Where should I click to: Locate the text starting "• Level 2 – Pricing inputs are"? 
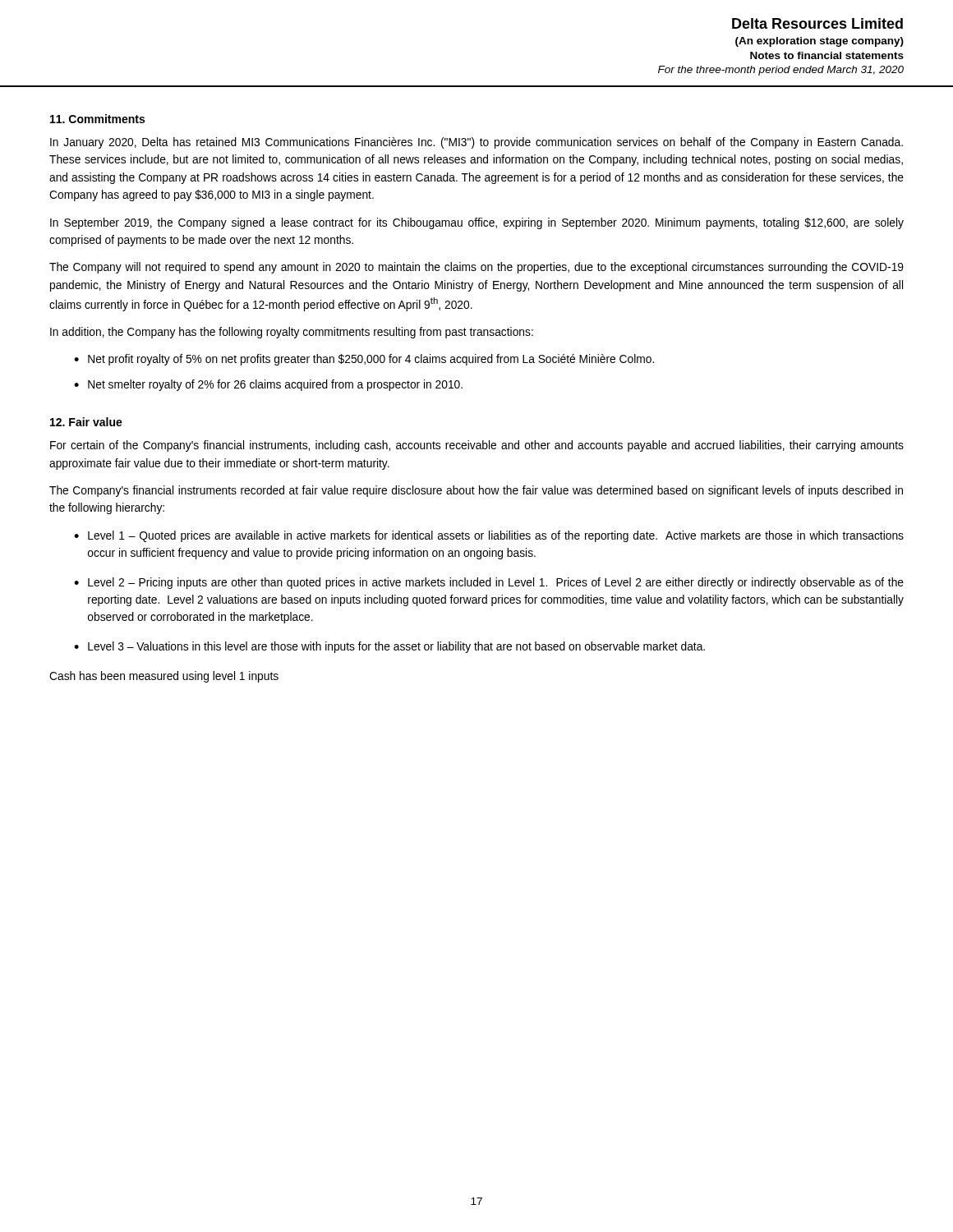click(x=489, y=600)
